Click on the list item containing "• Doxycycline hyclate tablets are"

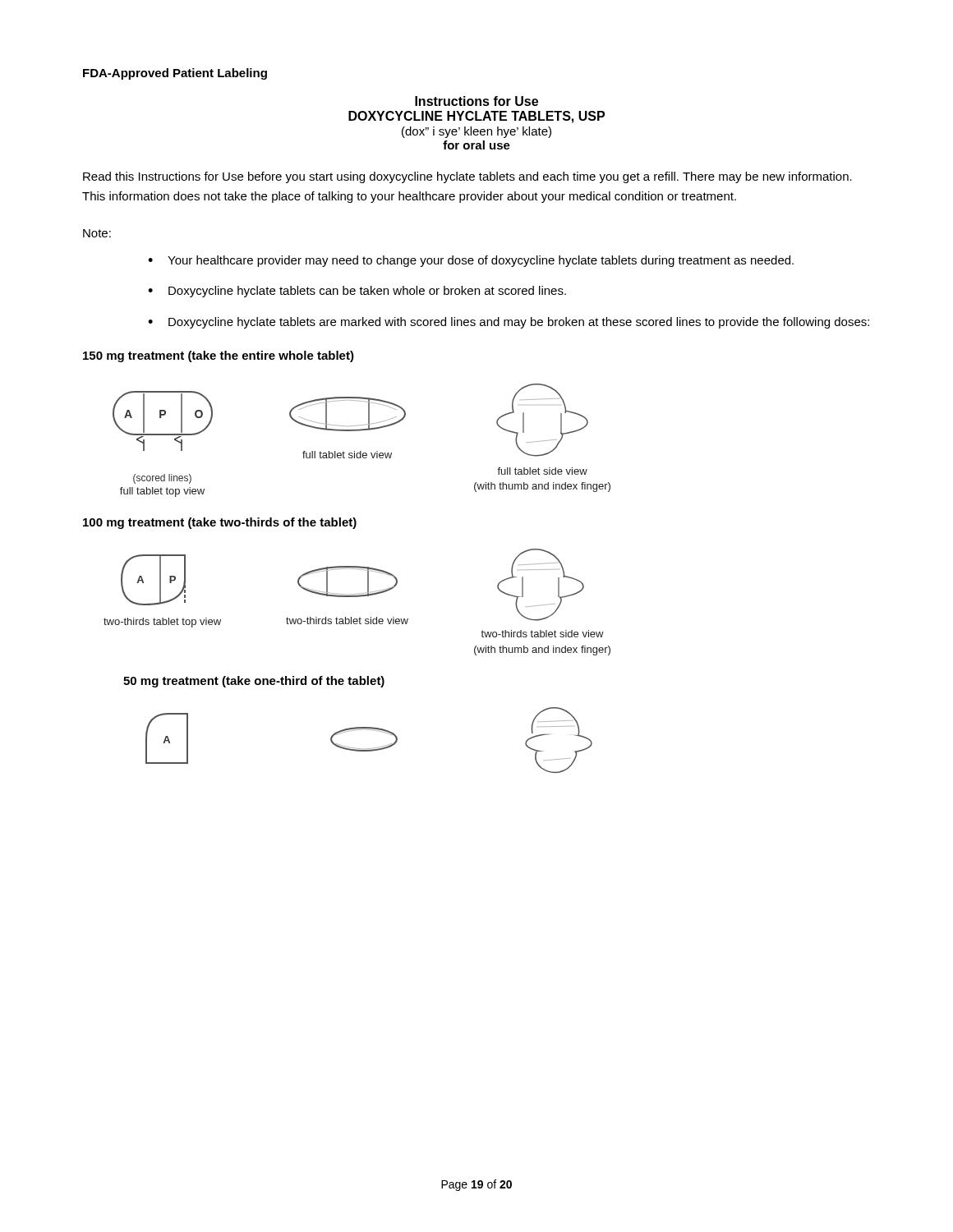509,322
